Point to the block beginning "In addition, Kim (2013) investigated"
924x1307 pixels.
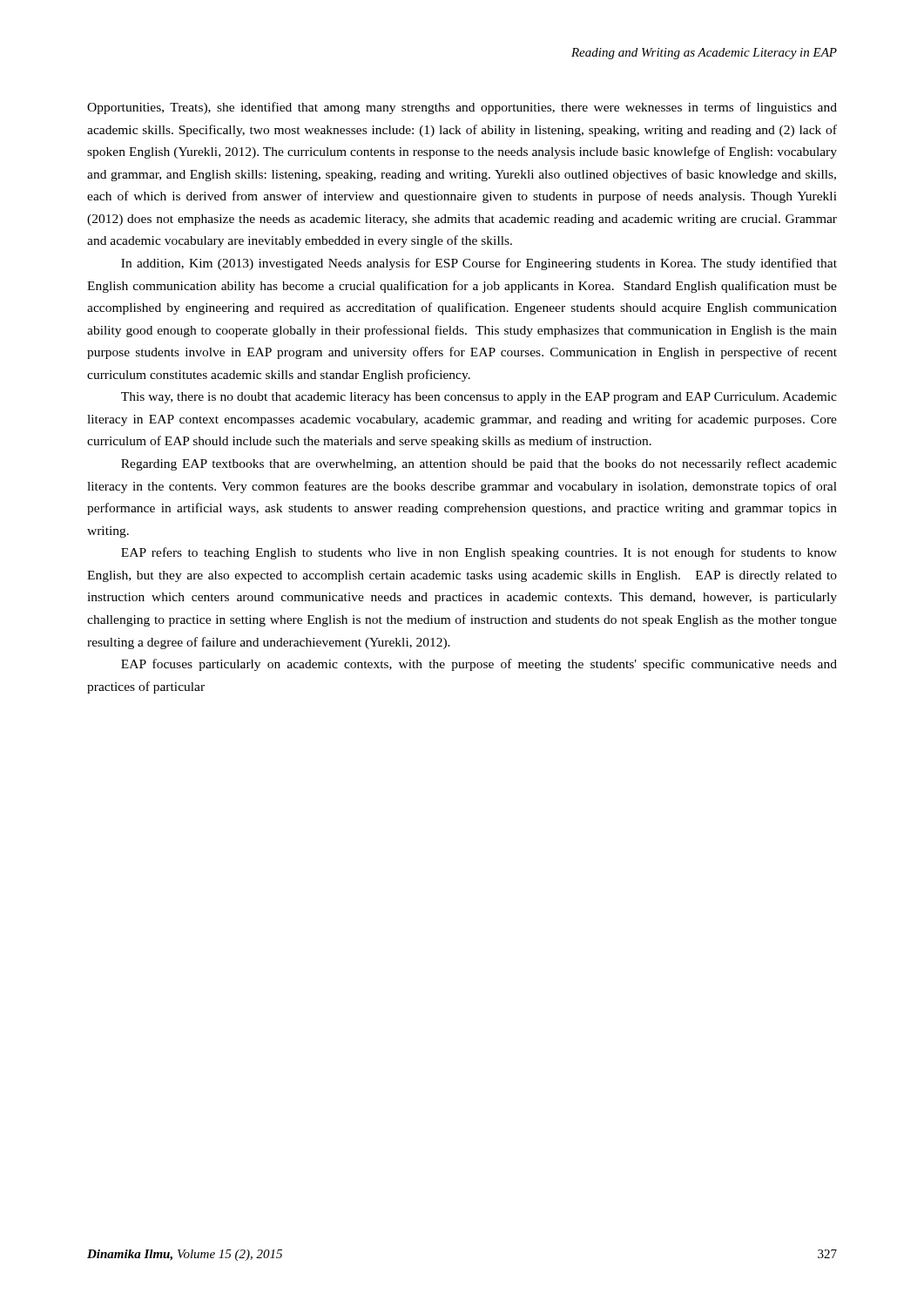pyautogui.click(x=462, y=319)
